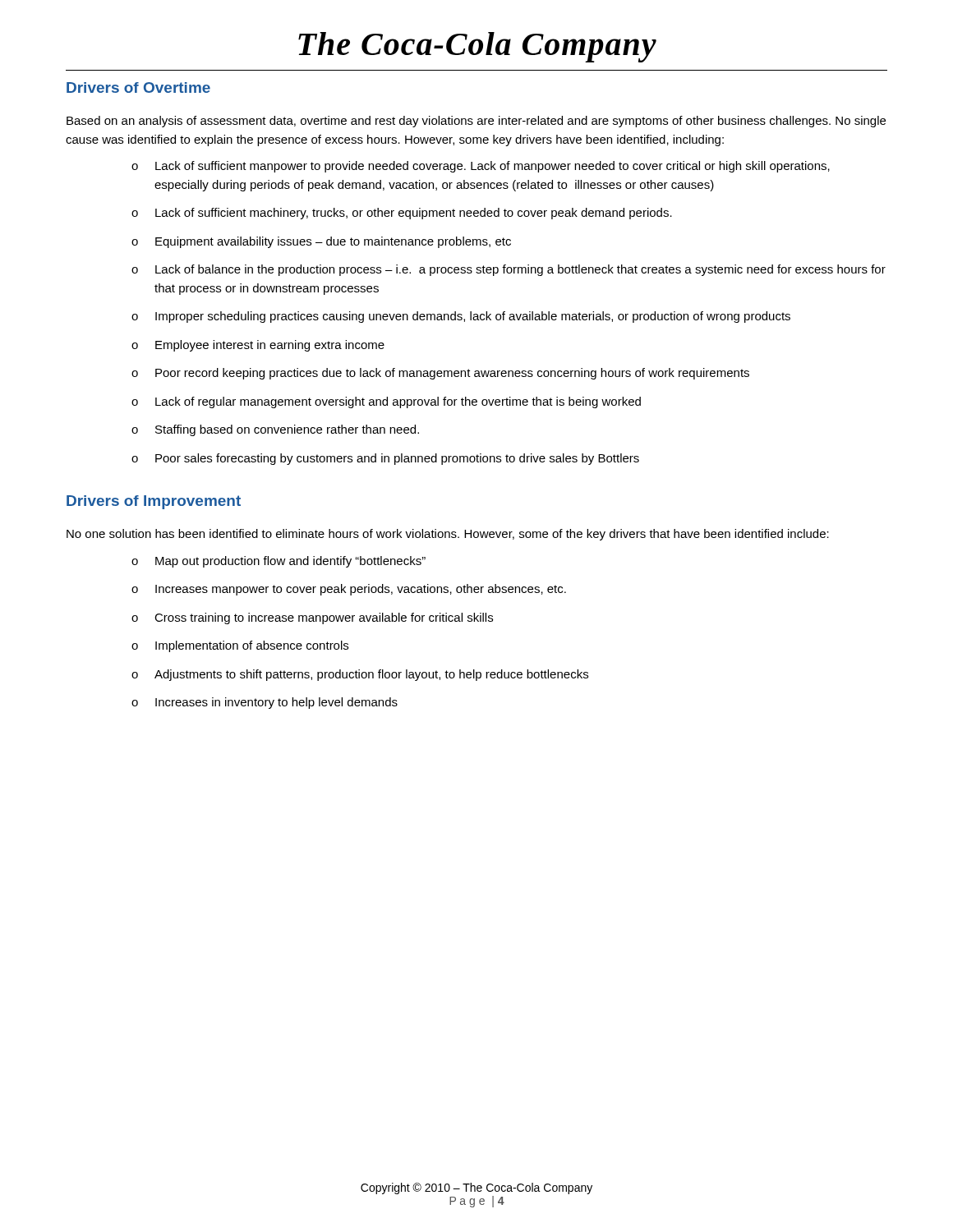Locate the text block starting "o Lack of balance in the production process"
The image size is (953, 1232).
click(509, 279)
